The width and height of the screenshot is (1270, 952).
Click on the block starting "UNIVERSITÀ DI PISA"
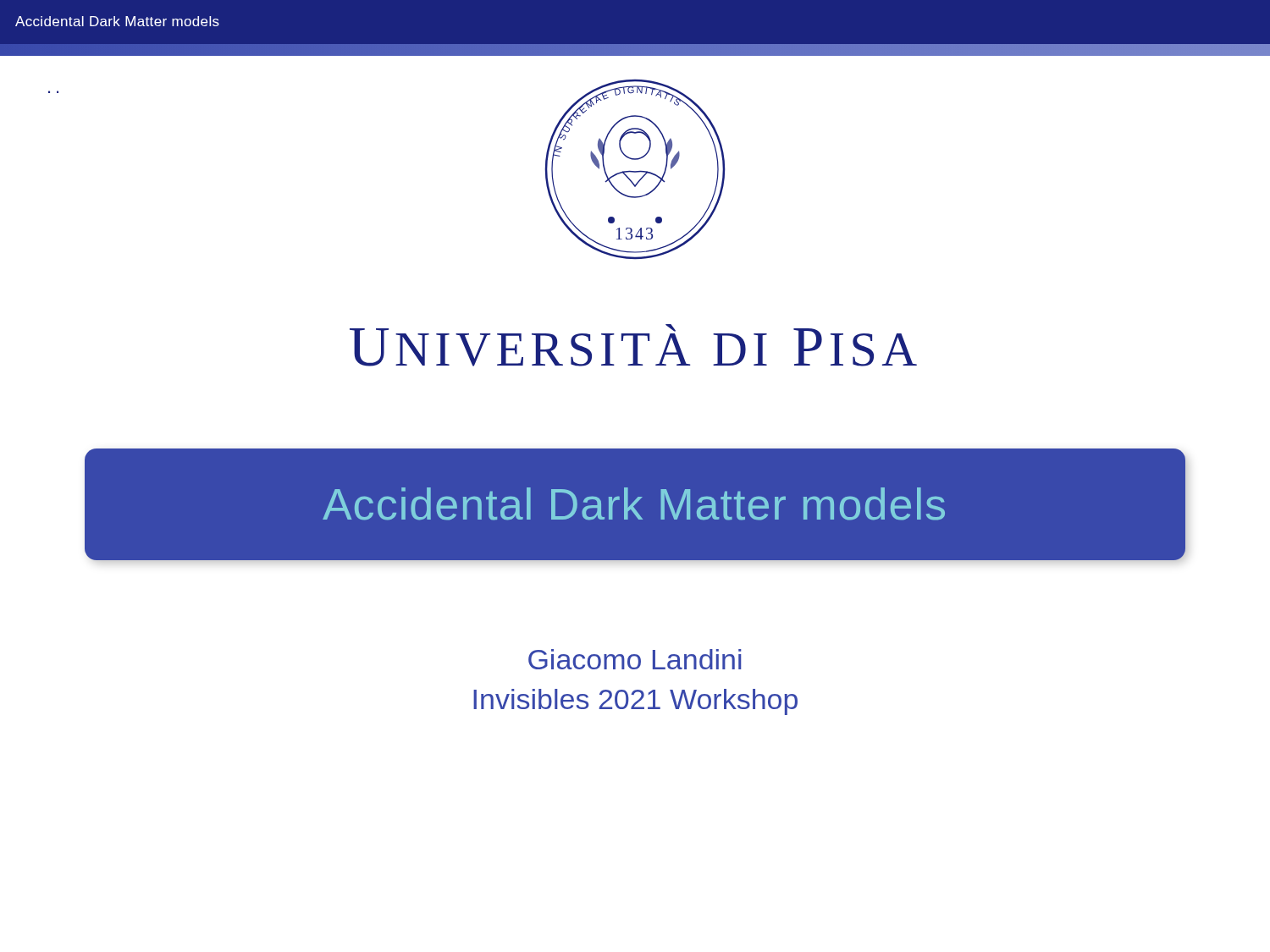pyautogui.click(x=635, y=346)
